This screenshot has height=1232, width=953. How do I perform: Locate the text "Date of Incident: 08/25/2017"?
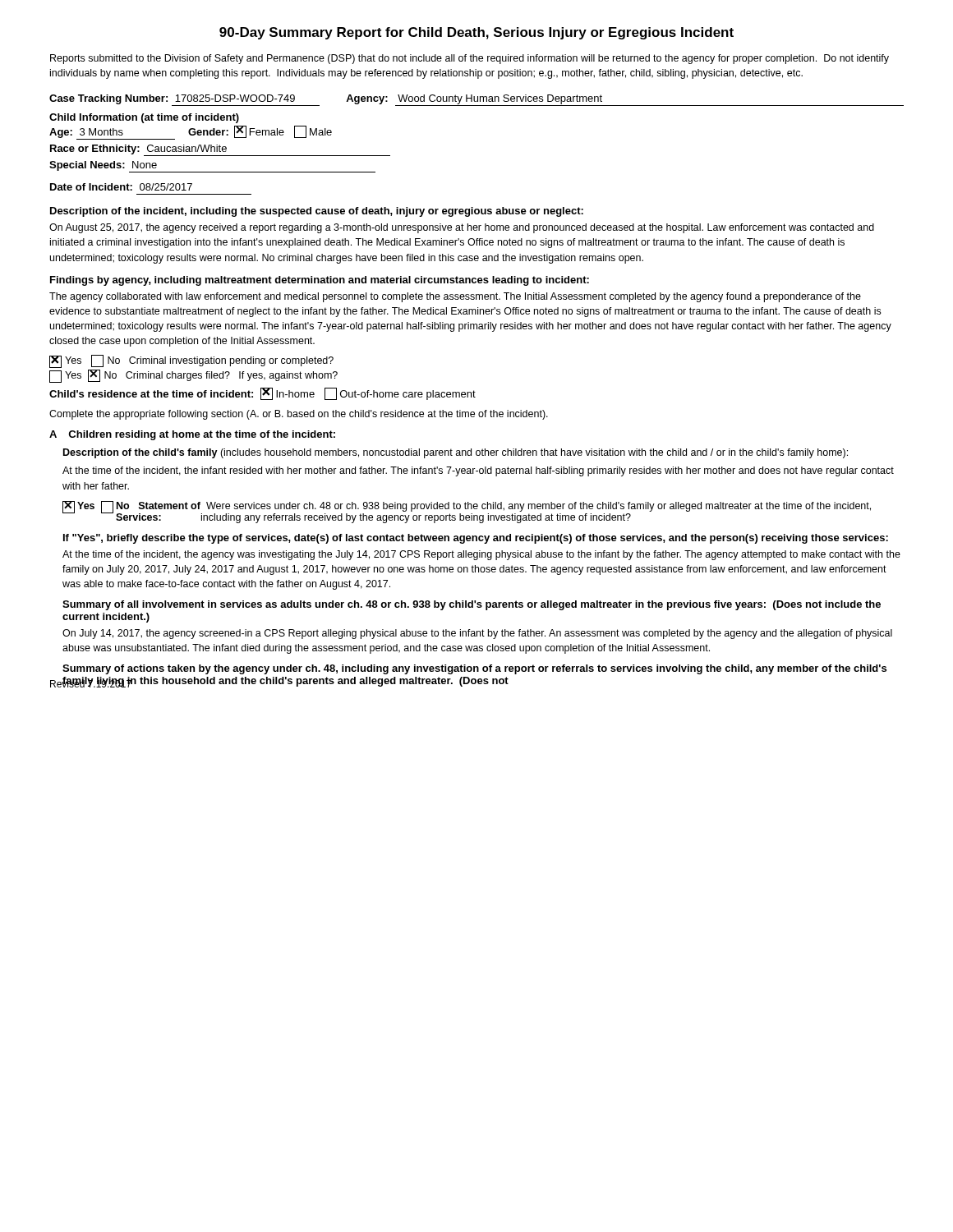click(x=150, y=188)
